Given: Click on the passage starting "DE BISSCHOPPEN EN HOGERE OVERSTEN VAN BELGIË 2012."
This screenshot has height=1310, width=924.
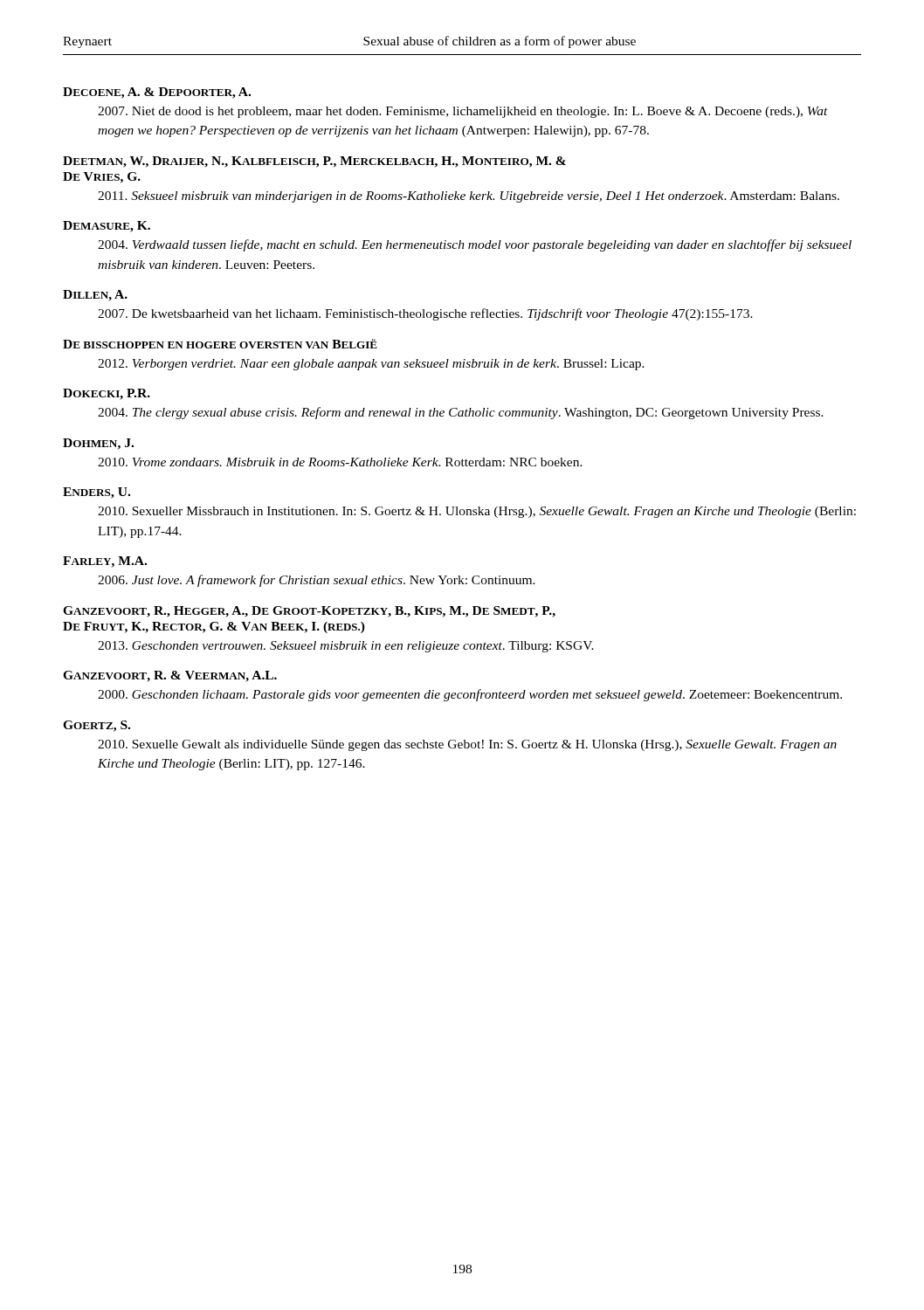Looking at the screenshot, I should [x=462, y=355].
